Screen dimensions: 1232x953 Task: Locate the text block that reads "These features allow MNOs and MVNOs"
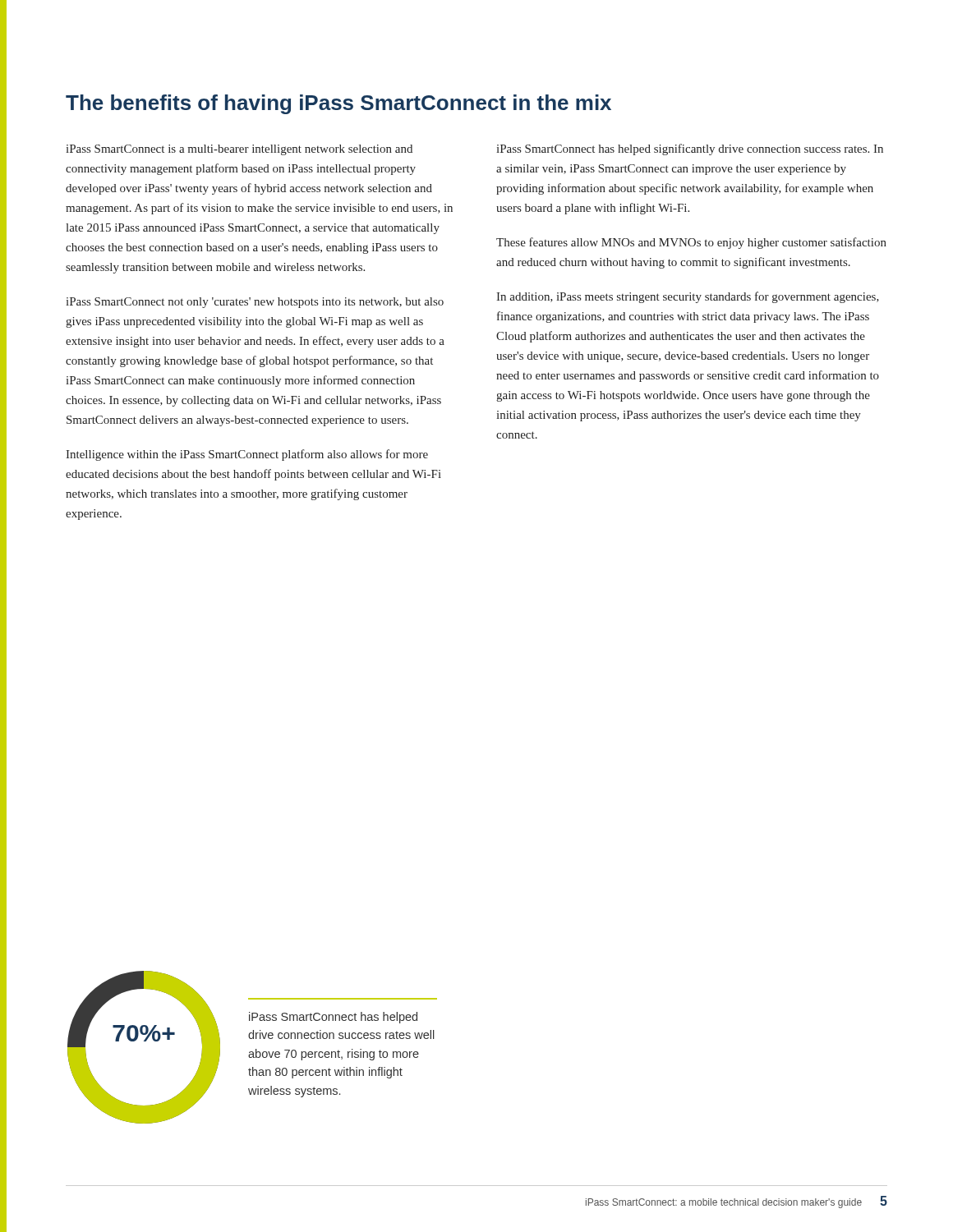692,252
